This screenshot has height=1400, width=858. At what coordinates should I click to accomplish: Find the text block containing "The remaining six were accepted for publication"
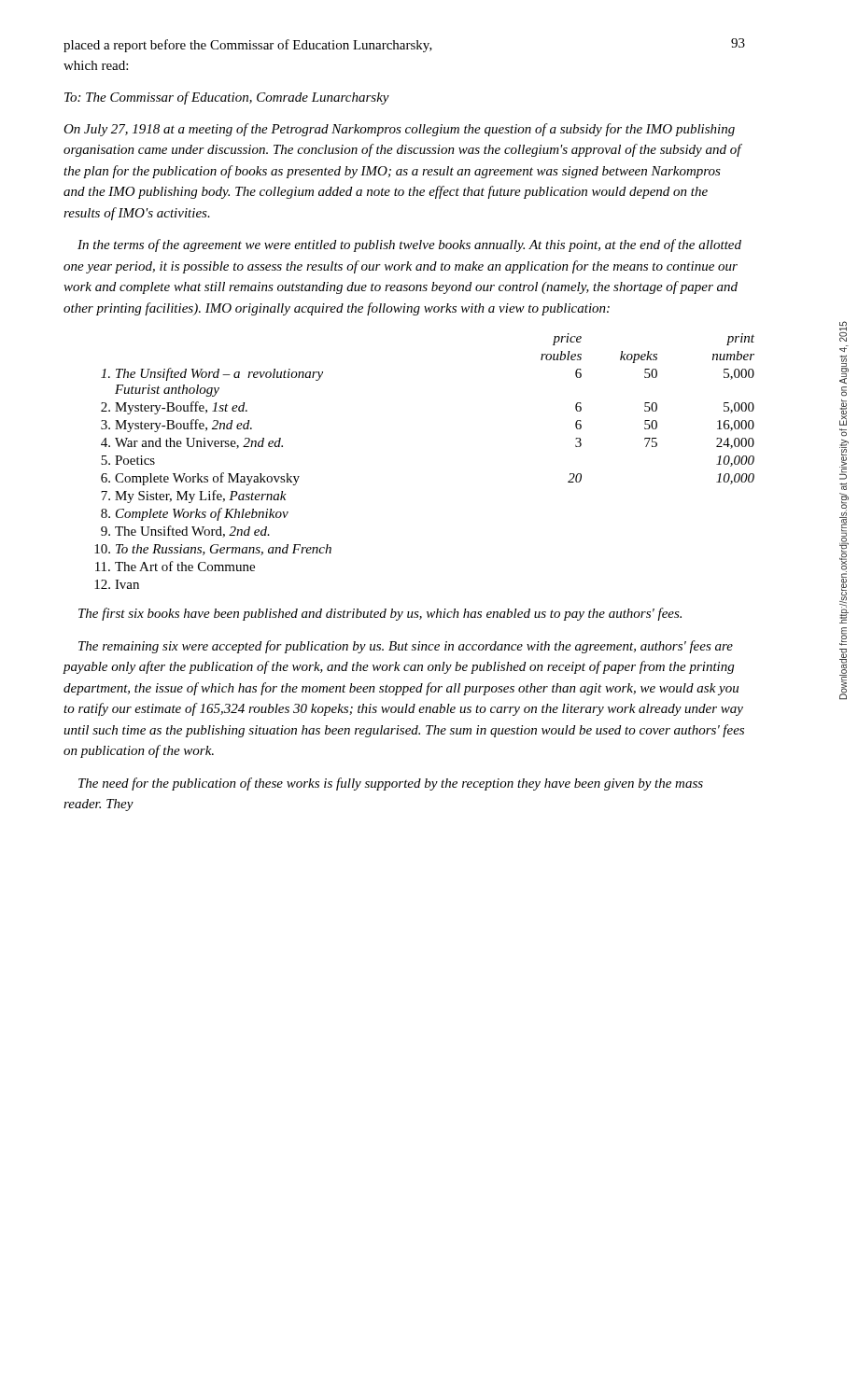coord(404,698)
